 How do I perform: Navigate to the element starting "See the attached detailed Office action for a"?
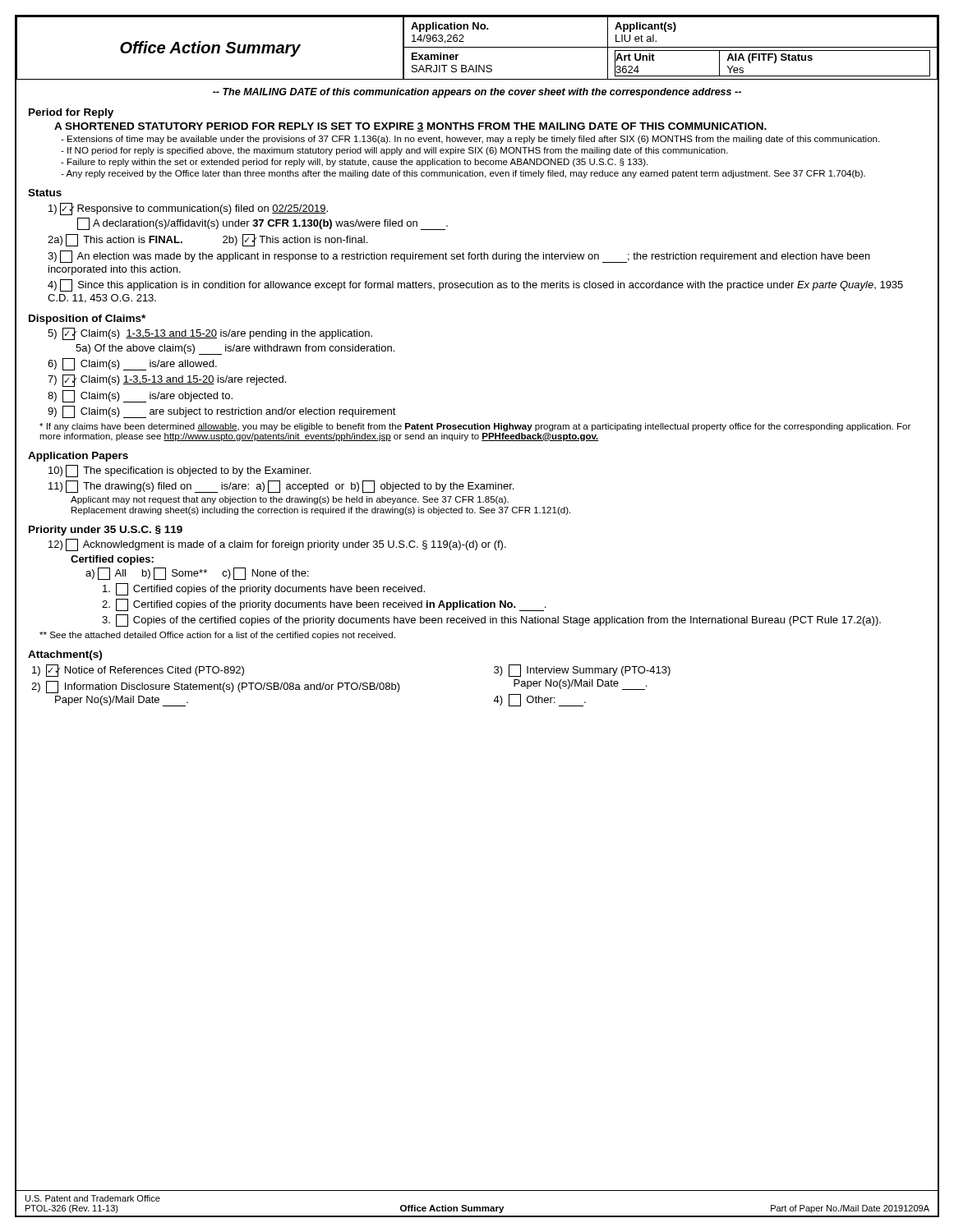point(218,635)
